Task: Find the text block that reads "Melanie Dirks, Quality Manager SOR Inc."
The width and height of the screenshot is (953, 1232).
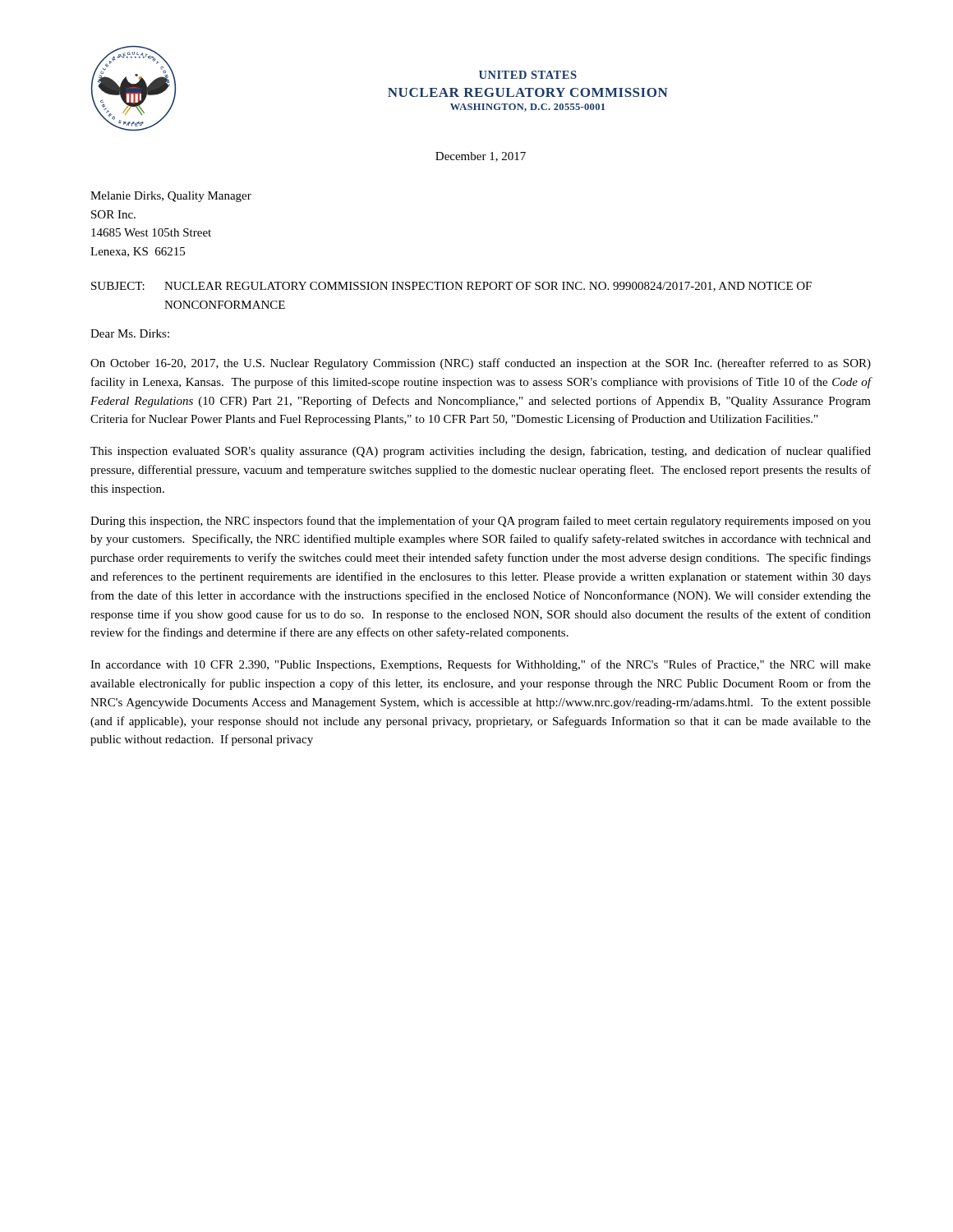Action: [171, 223]
